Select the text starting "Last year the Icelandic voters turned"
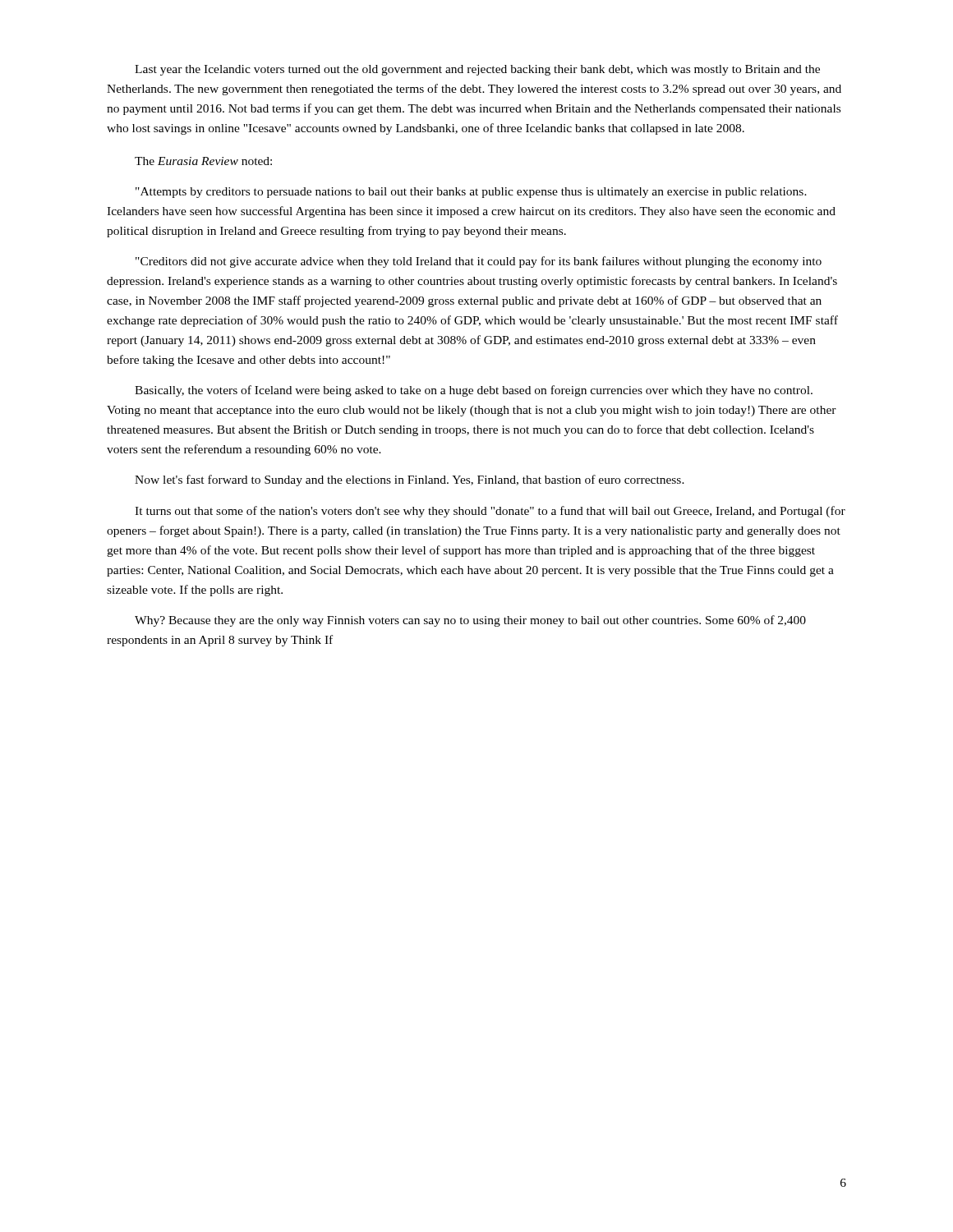953x1232 pixels. 474,98
